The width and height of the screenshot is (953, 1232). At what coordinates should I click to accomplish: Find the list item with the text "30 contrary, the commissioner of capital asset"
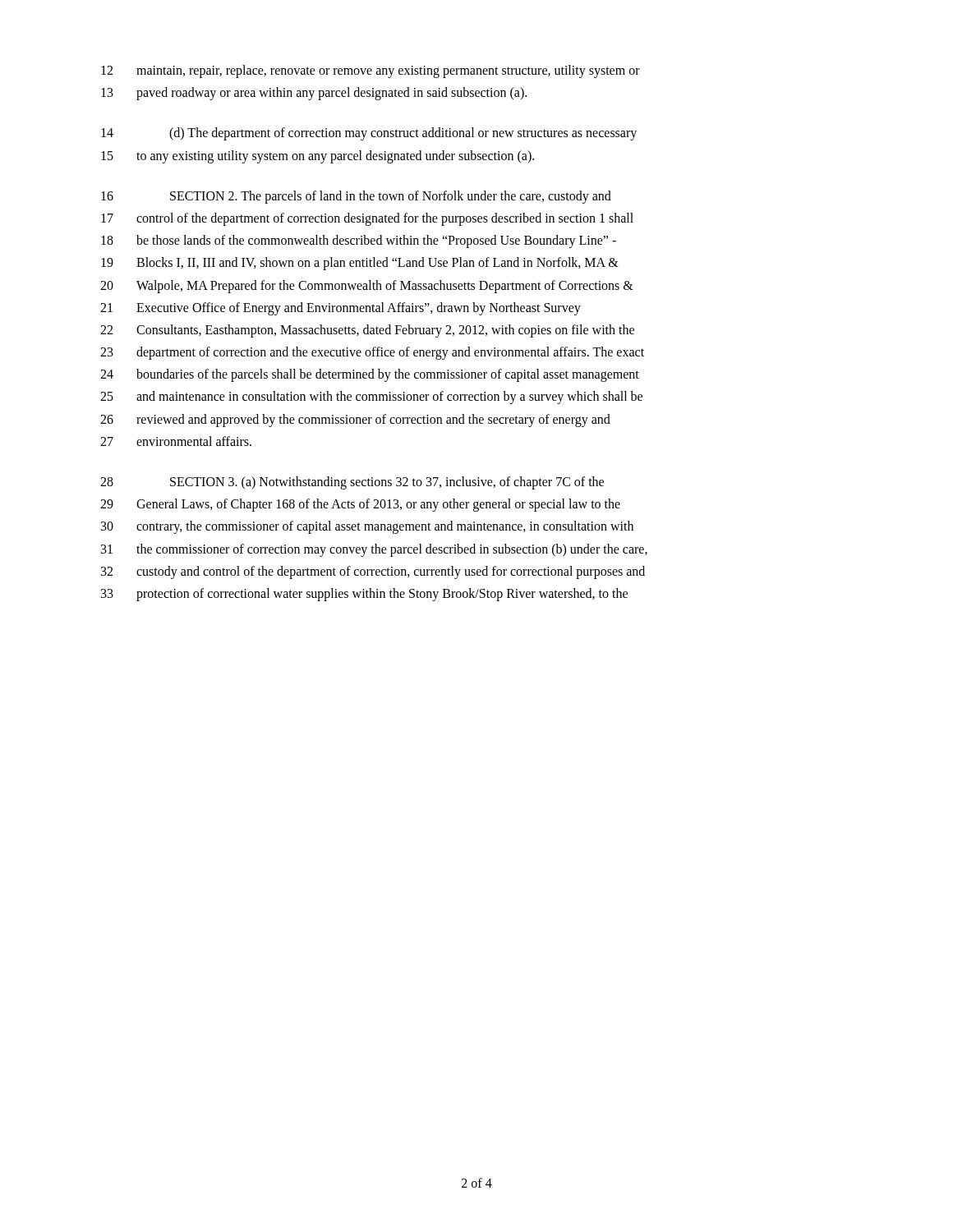[358, 526]
